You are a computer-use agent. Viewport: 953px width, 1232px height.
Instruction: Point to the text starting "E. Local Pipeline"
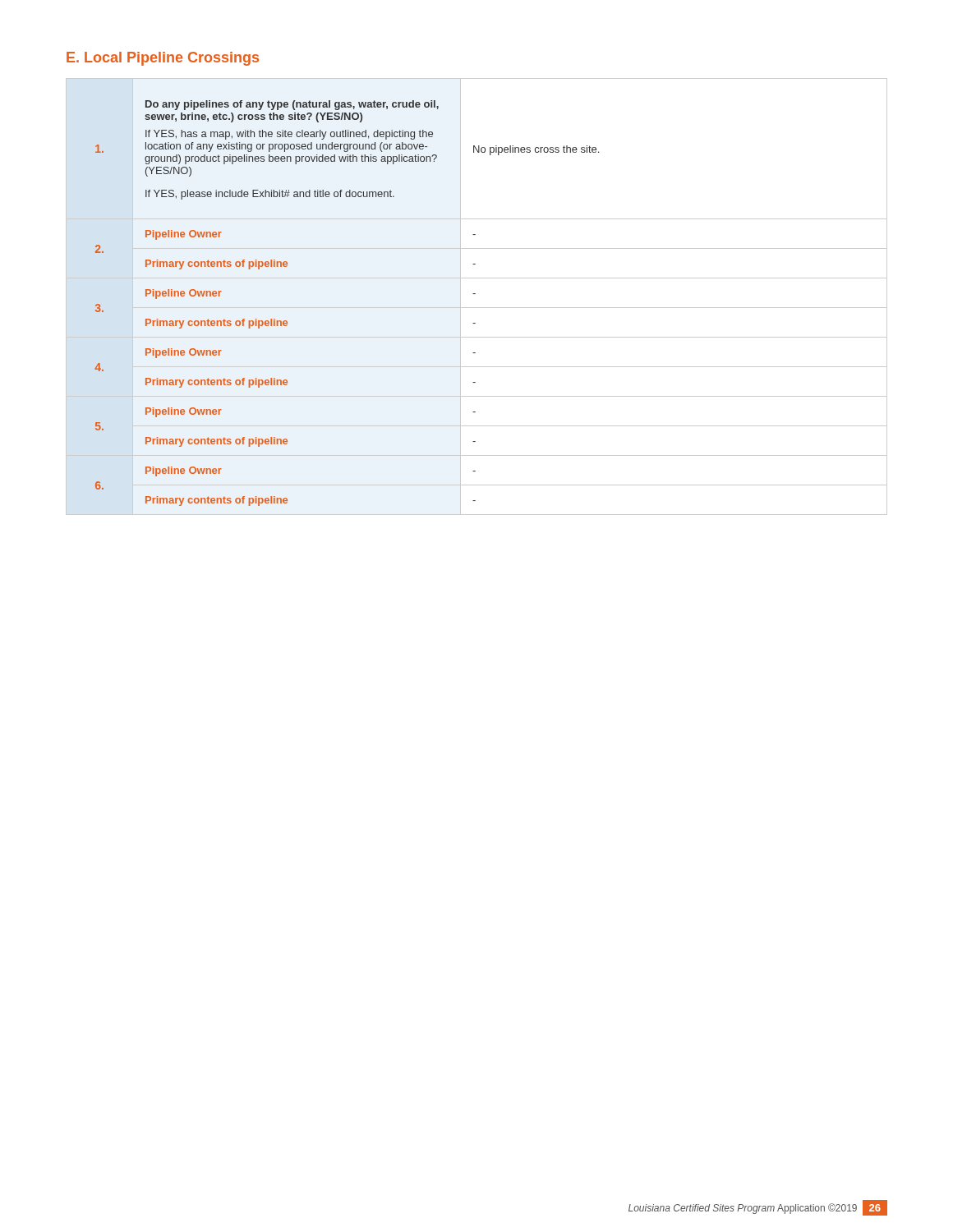tap(163, 57)
